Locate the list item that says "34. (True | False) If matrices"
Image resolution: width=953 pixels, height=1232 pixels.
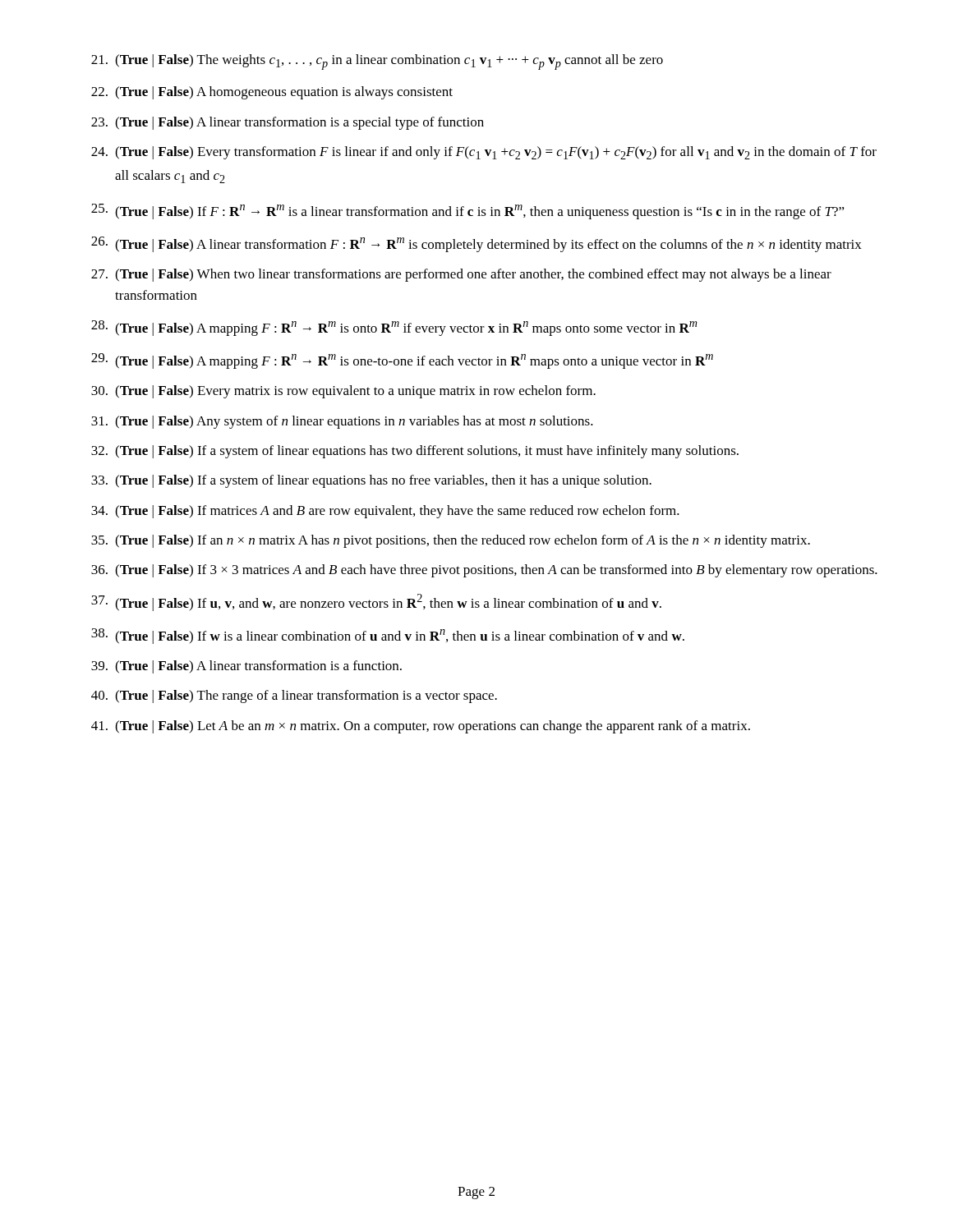pos(476,511)
